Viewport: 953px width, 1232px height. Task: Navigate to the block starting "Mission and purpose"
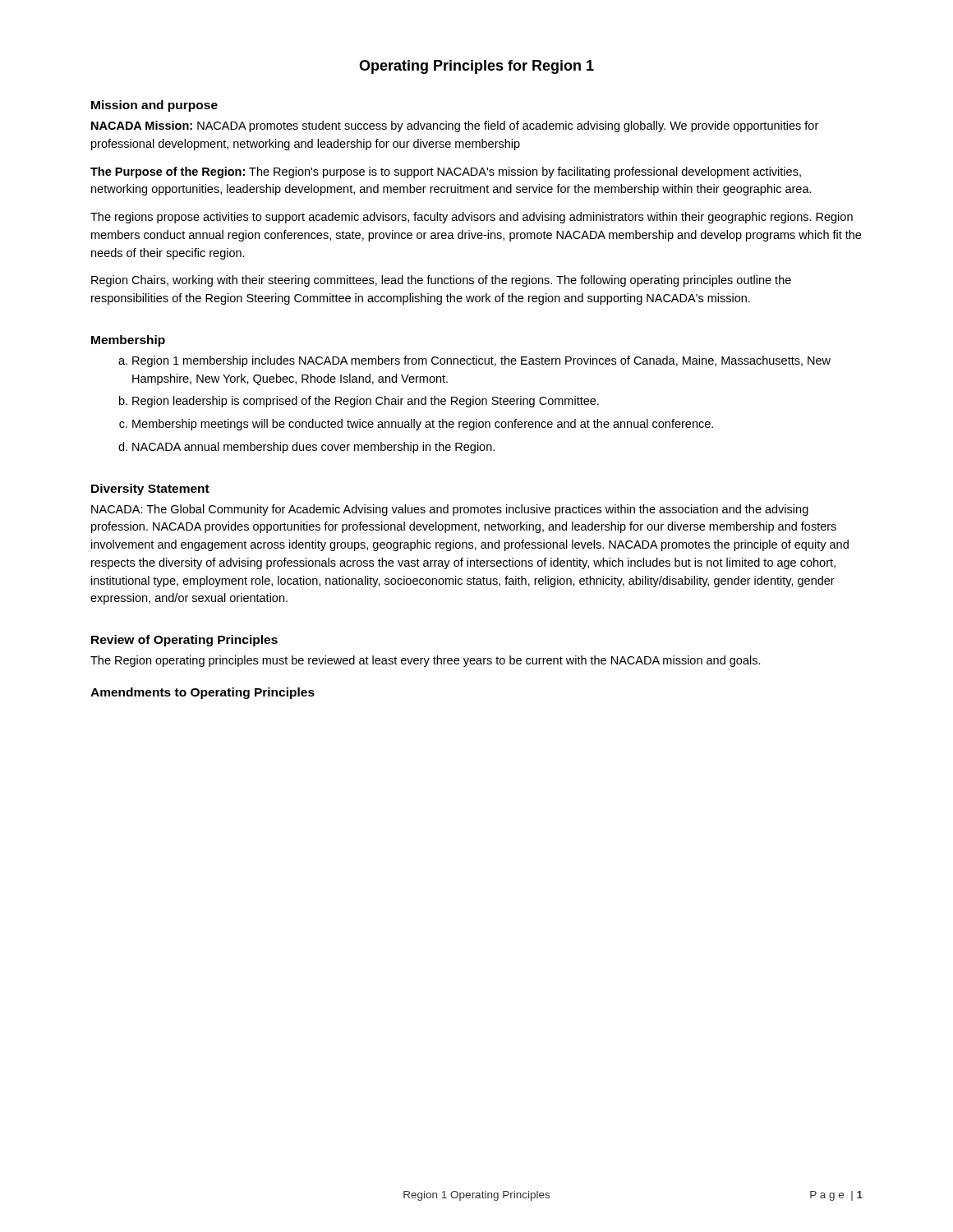(x=154, y=105)
